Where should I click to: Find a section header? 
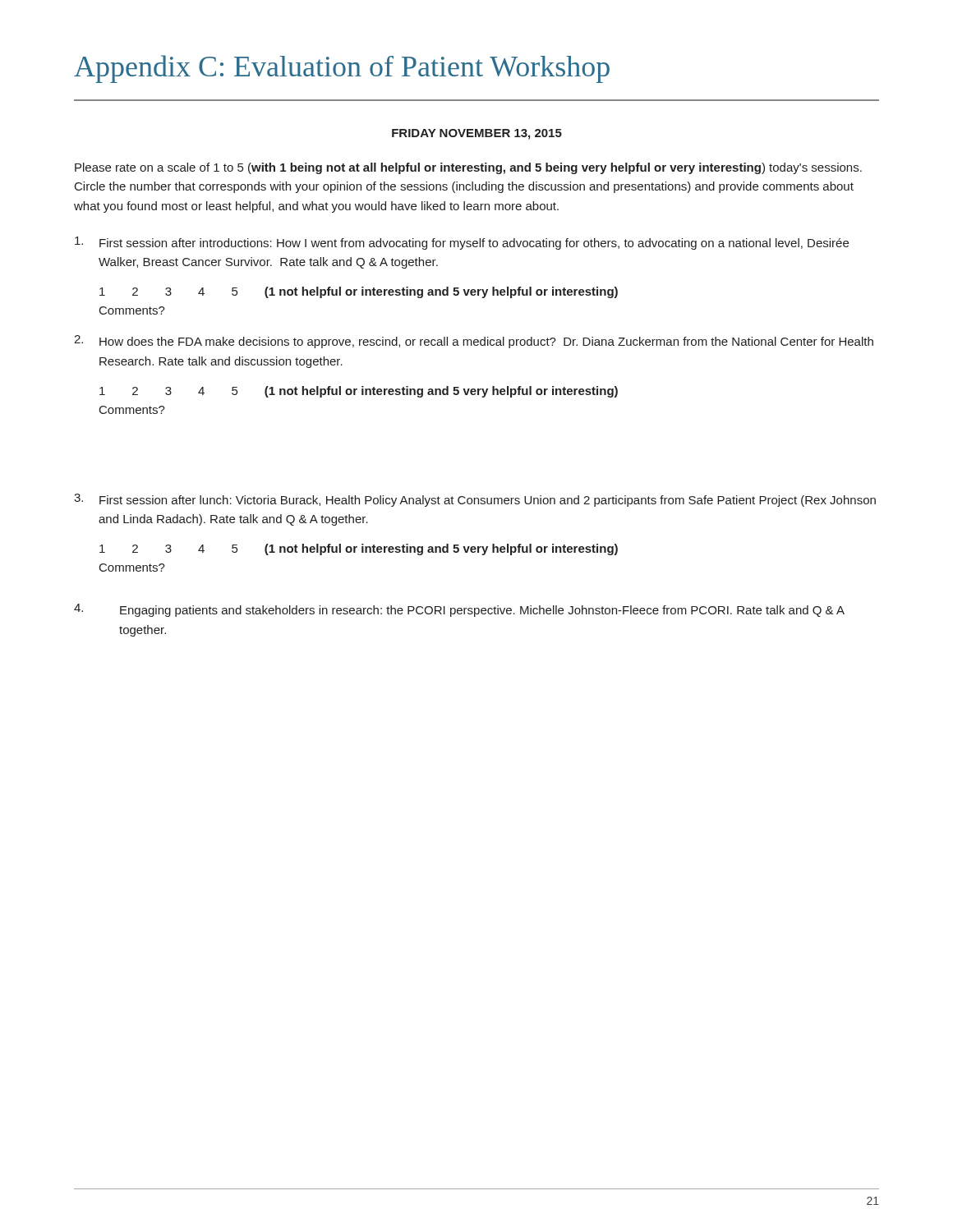tap(476, 133)
